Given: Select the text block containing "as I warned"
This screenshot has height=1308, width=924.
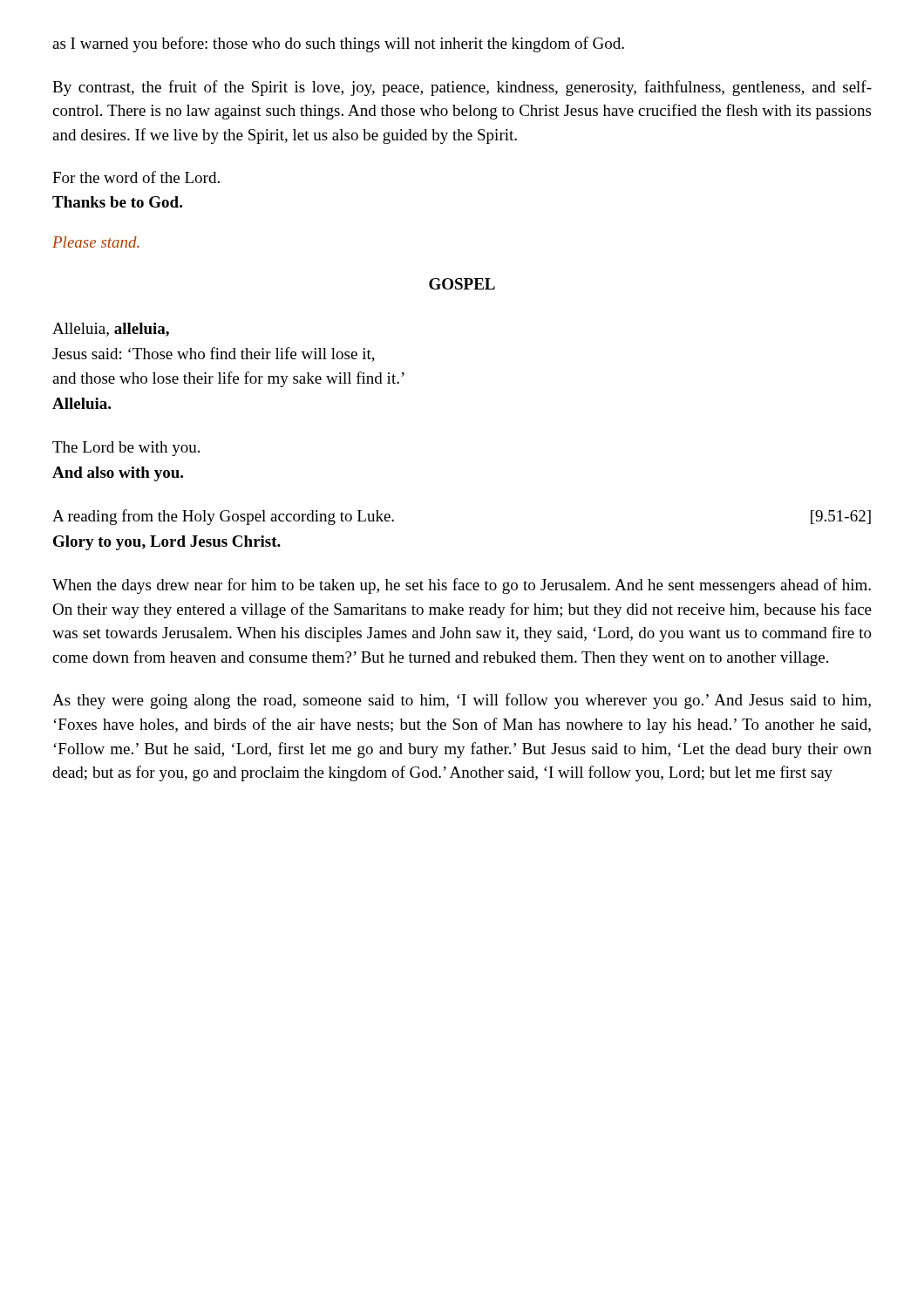Looking at the screenshot, I should click(x=339, y=43).
